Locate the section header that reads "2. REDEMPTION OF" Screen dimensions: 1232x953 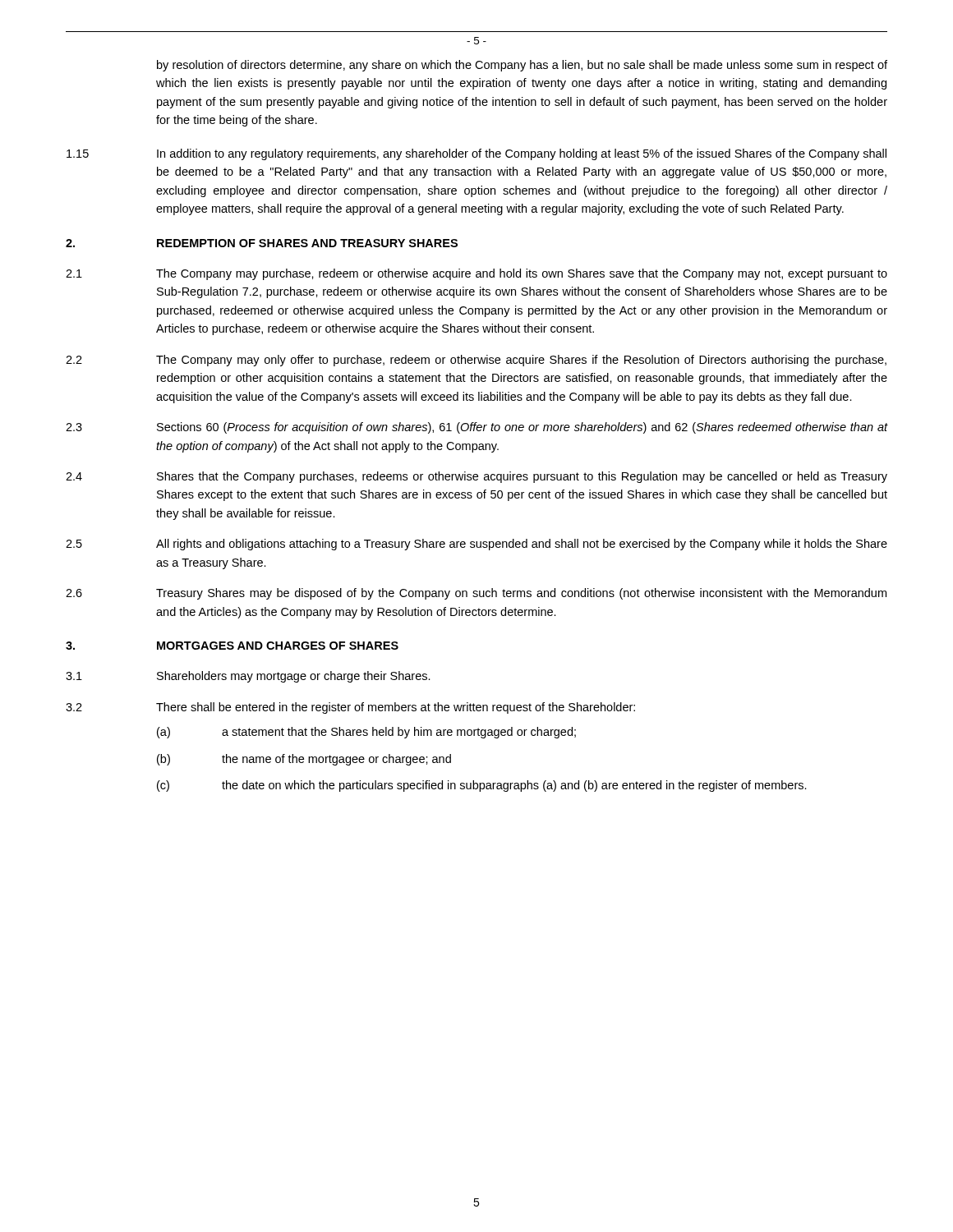tap(262, 243)
